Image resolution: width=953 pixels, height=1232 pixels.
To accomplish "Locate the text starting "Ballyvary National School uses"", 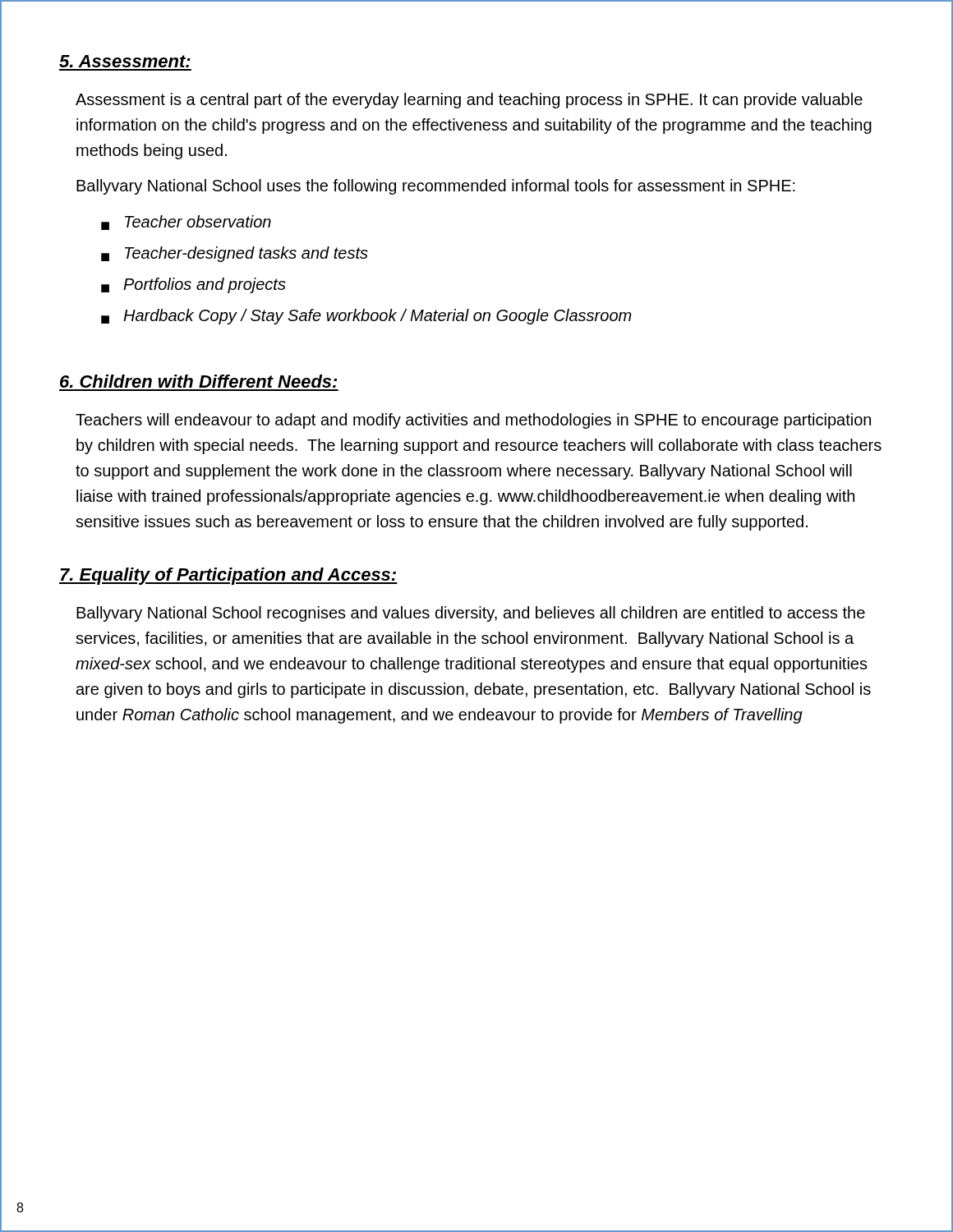I will 436,186.
